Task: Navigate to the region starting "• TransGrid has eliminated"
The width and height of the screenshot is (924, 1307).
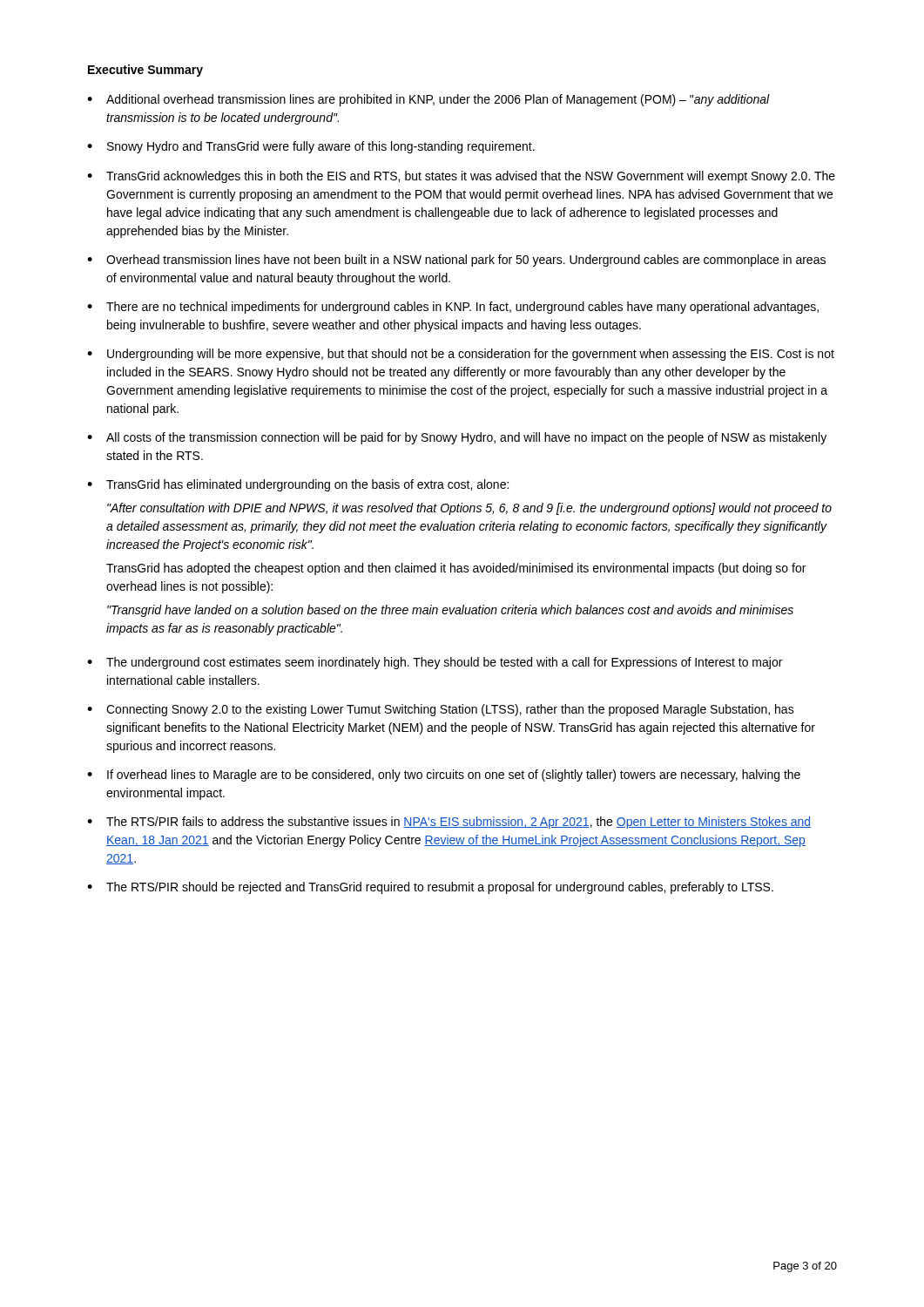Action: [x=462, y=560]
